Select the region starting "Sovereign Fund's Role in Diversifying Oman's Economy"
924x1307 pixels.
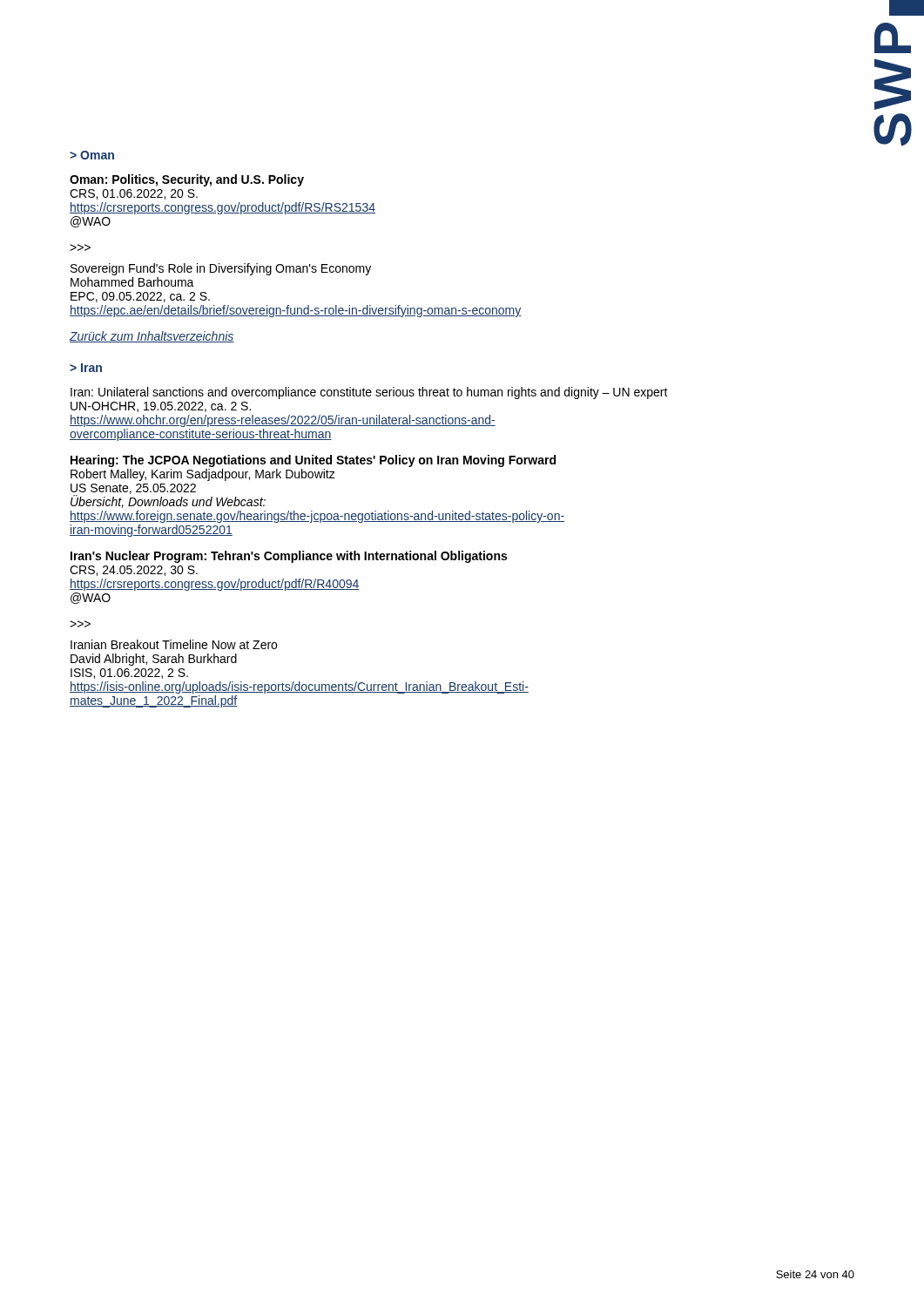click(221, 269)
